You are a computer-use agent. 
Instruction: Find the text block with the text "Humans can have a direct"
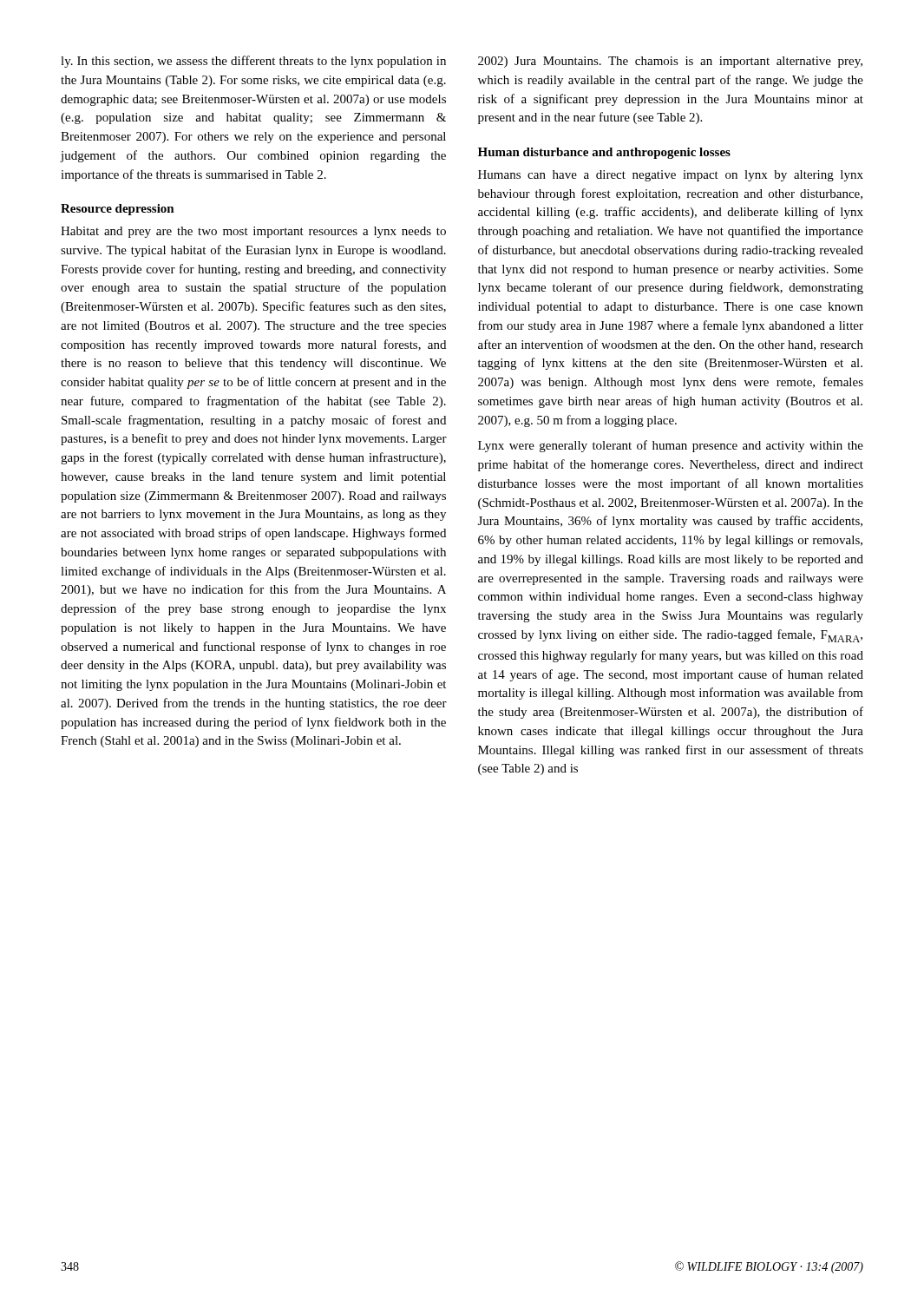pyautogui.click(x=670, y=472)
